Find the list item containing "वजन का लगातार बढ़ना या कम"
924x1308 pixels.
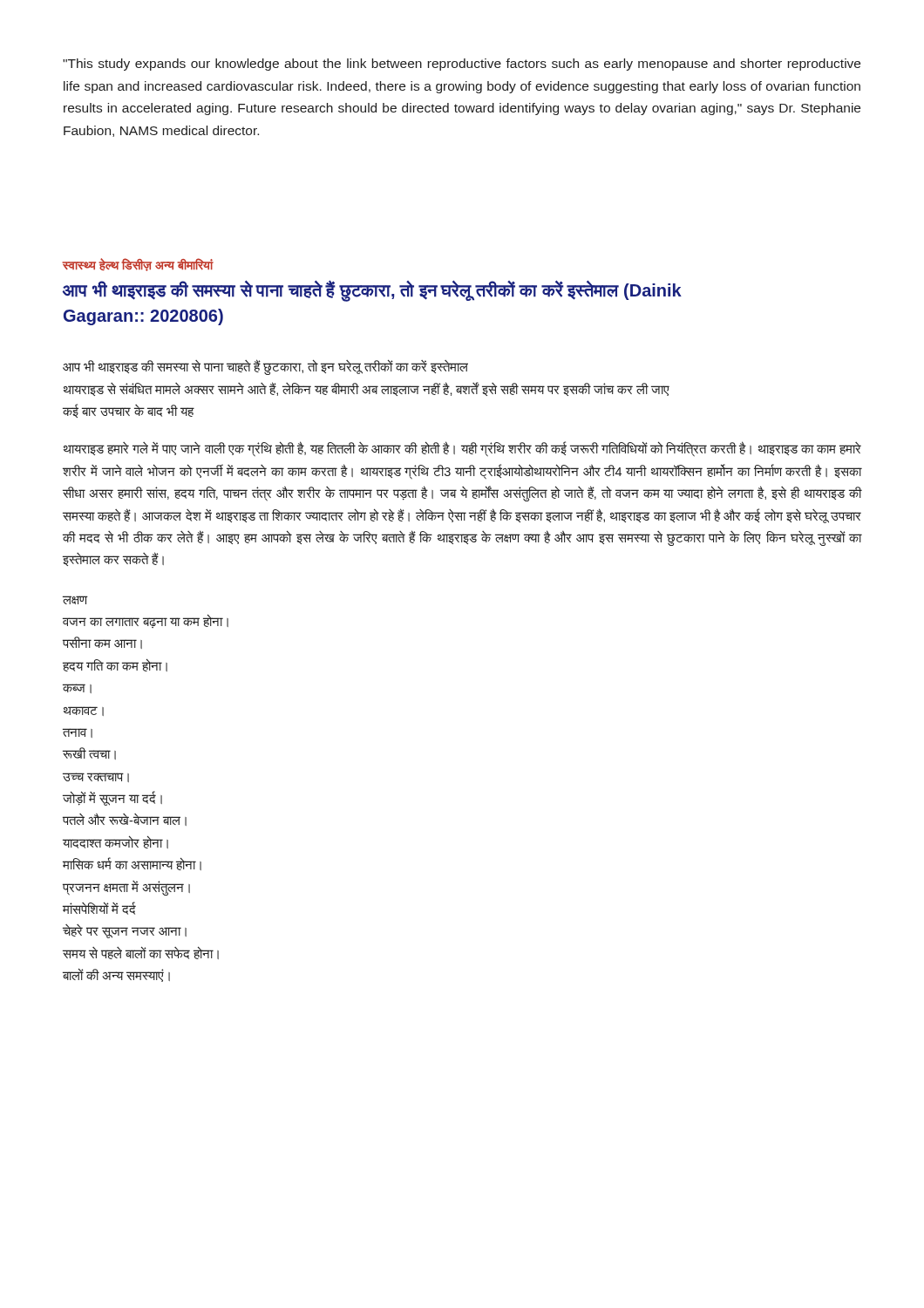pos(147,622)
